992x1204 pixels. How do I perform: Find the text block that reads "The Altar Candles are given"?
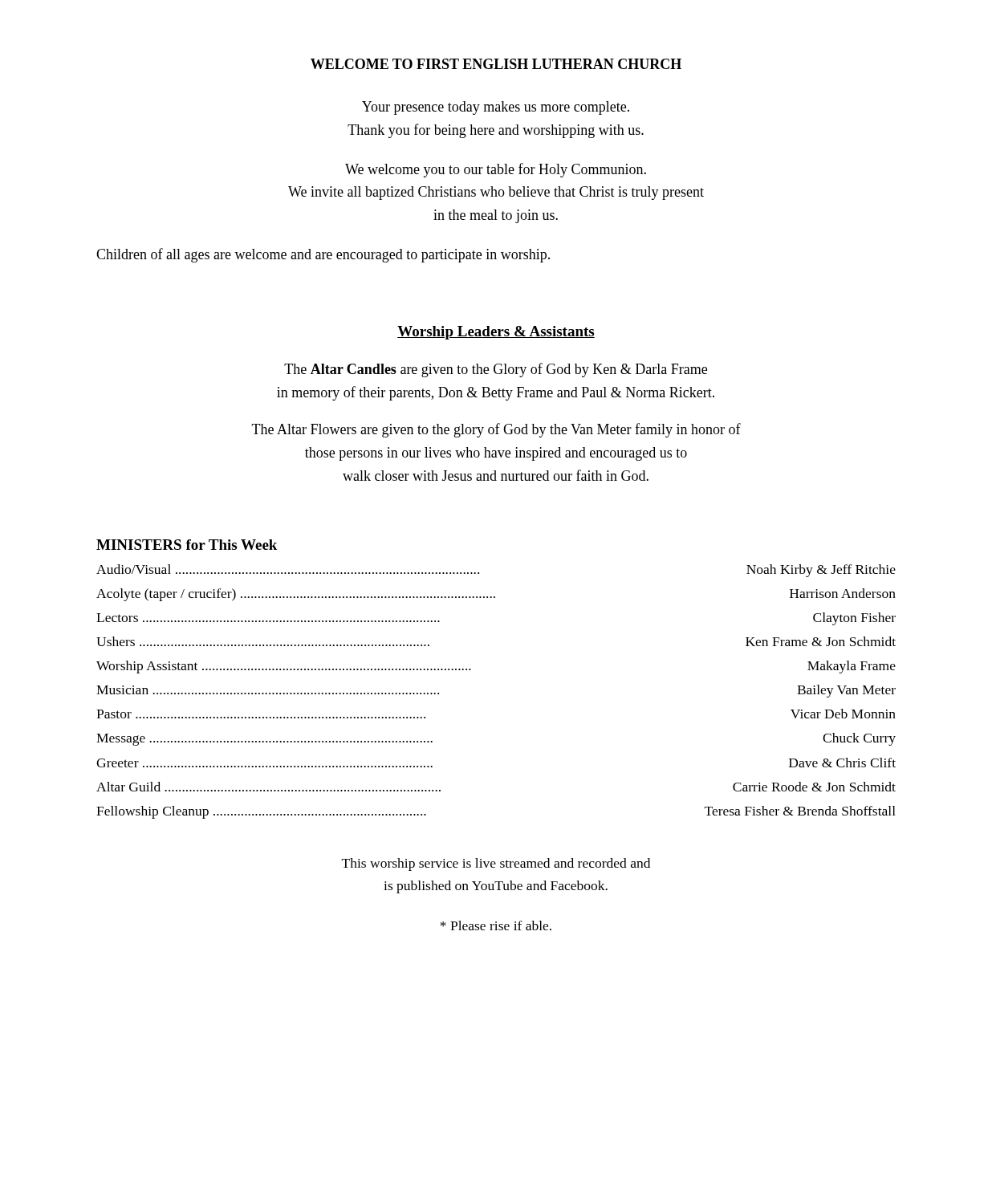[x=496, y=381]
